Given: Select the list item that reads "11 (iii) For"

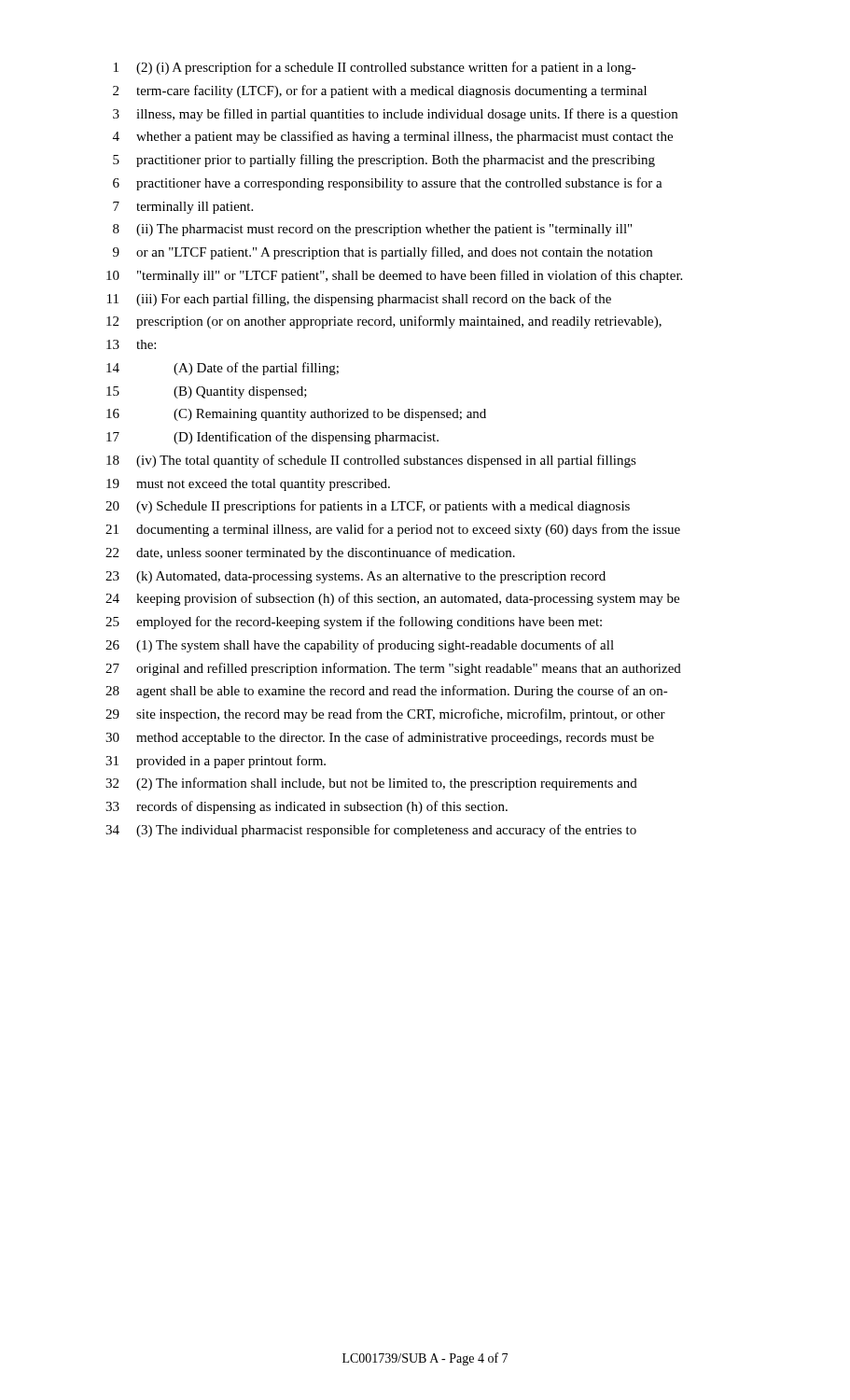Looking at the screenshot, I should (x=425, y=322).
